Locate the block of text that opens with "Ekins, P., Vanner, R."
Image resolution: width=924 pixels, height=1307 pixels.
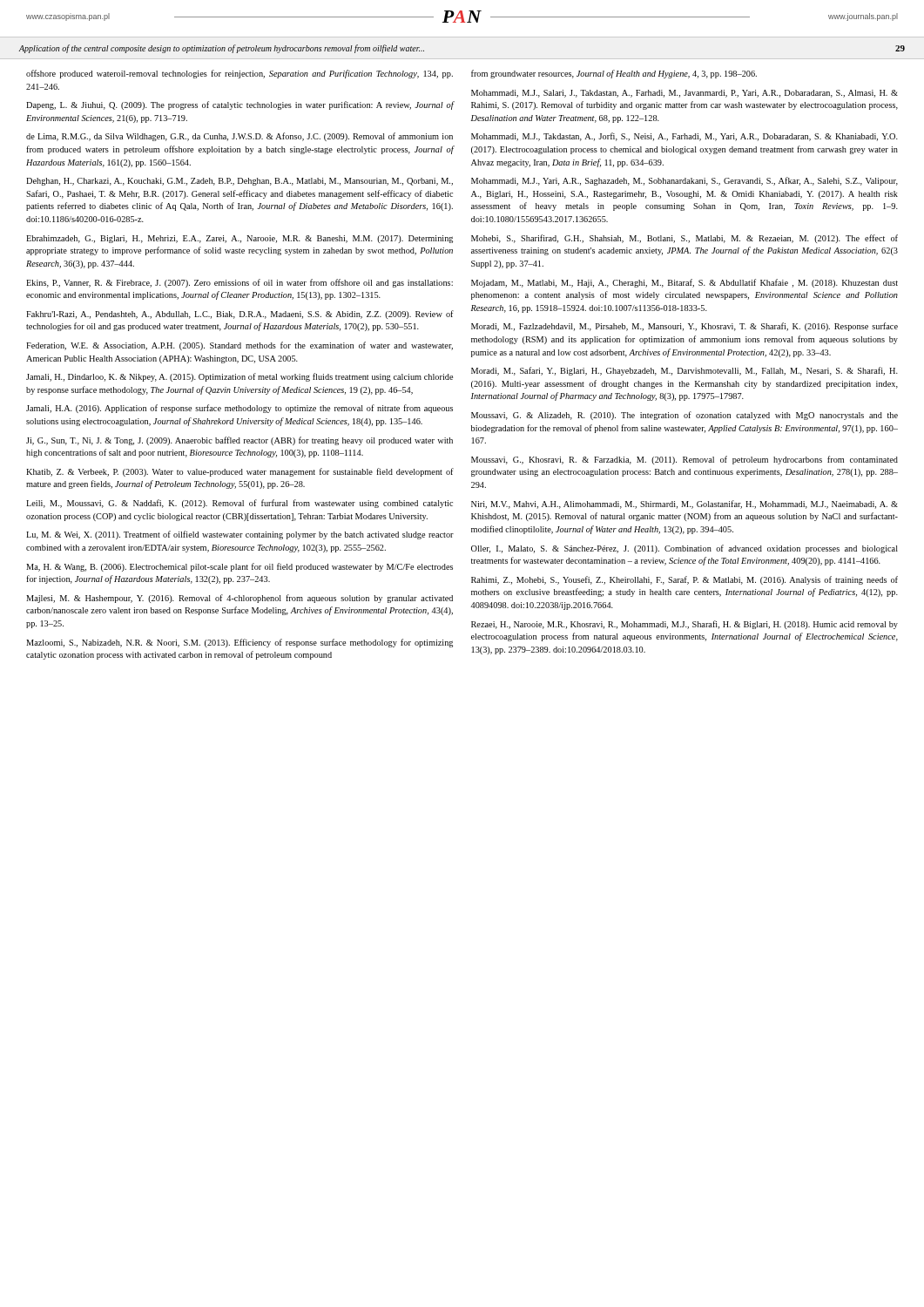click(240, 289)
